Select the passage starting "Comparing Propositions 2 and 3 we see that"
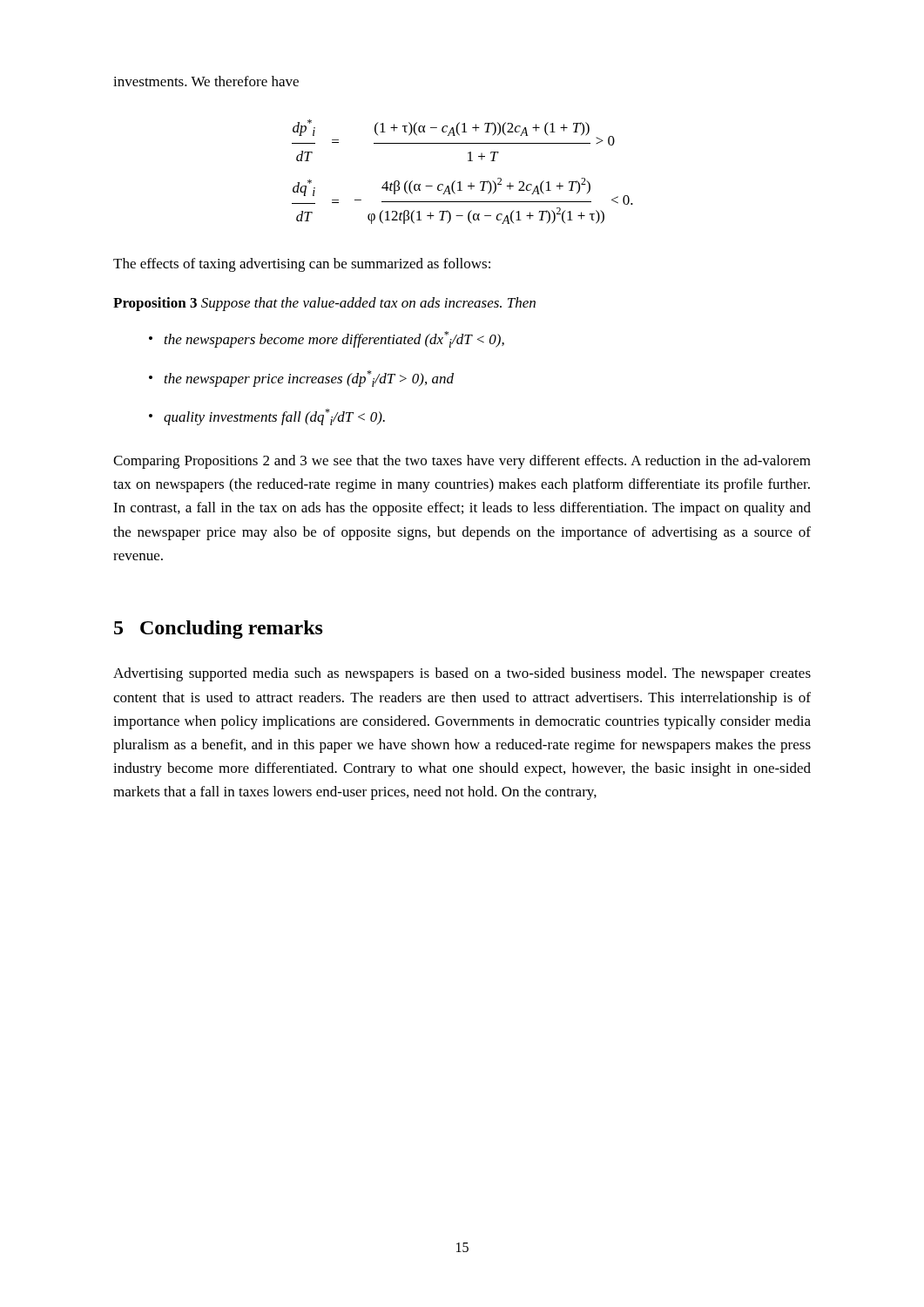 point(462,508)
